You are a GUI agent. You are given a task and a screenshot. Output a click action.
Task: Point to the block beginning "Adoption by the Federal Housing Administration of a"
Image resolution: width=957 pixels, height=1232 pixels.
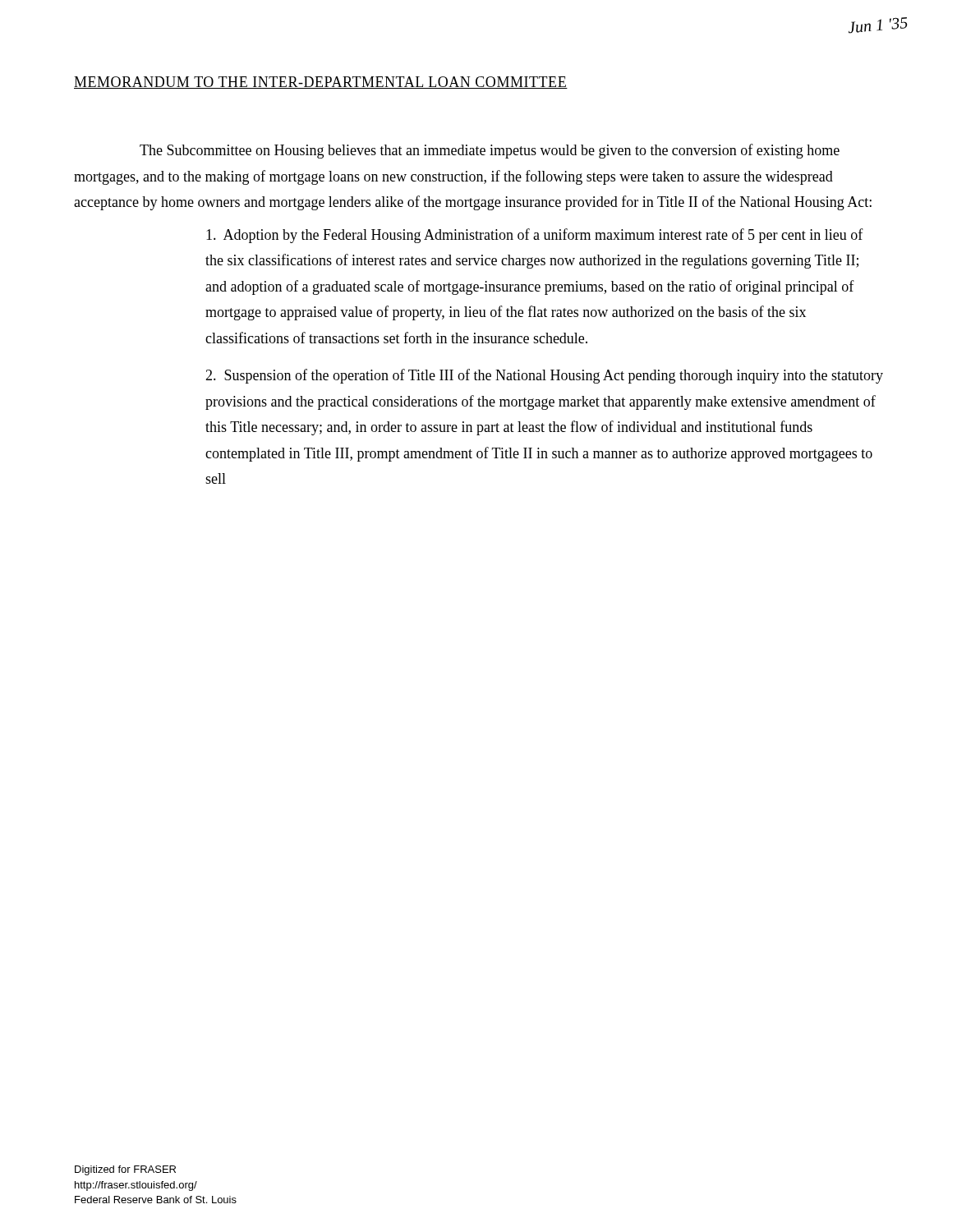(x=544, y=287)
